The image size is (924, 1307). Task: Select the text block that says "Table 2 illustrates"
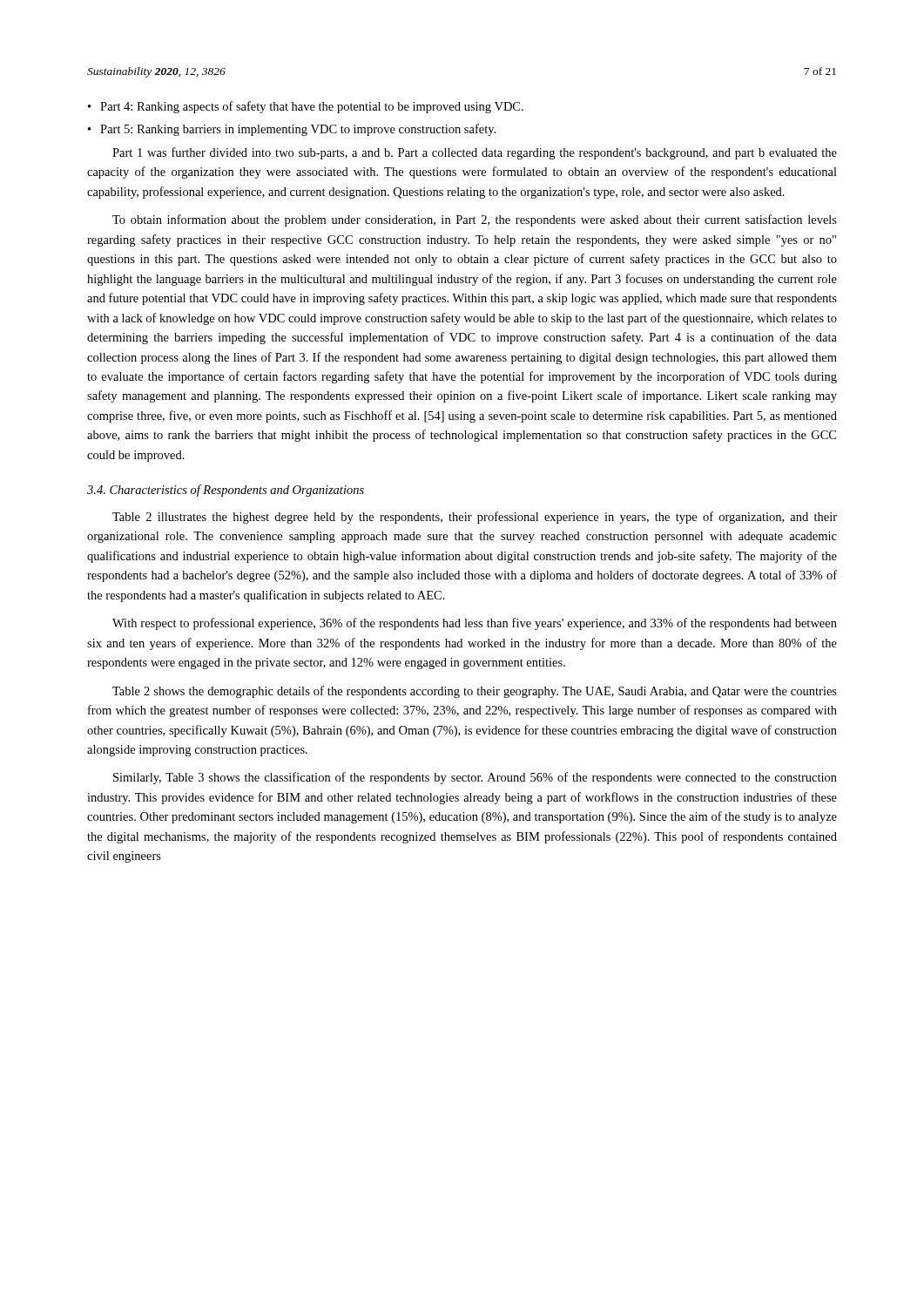click(x=462, y=556)
